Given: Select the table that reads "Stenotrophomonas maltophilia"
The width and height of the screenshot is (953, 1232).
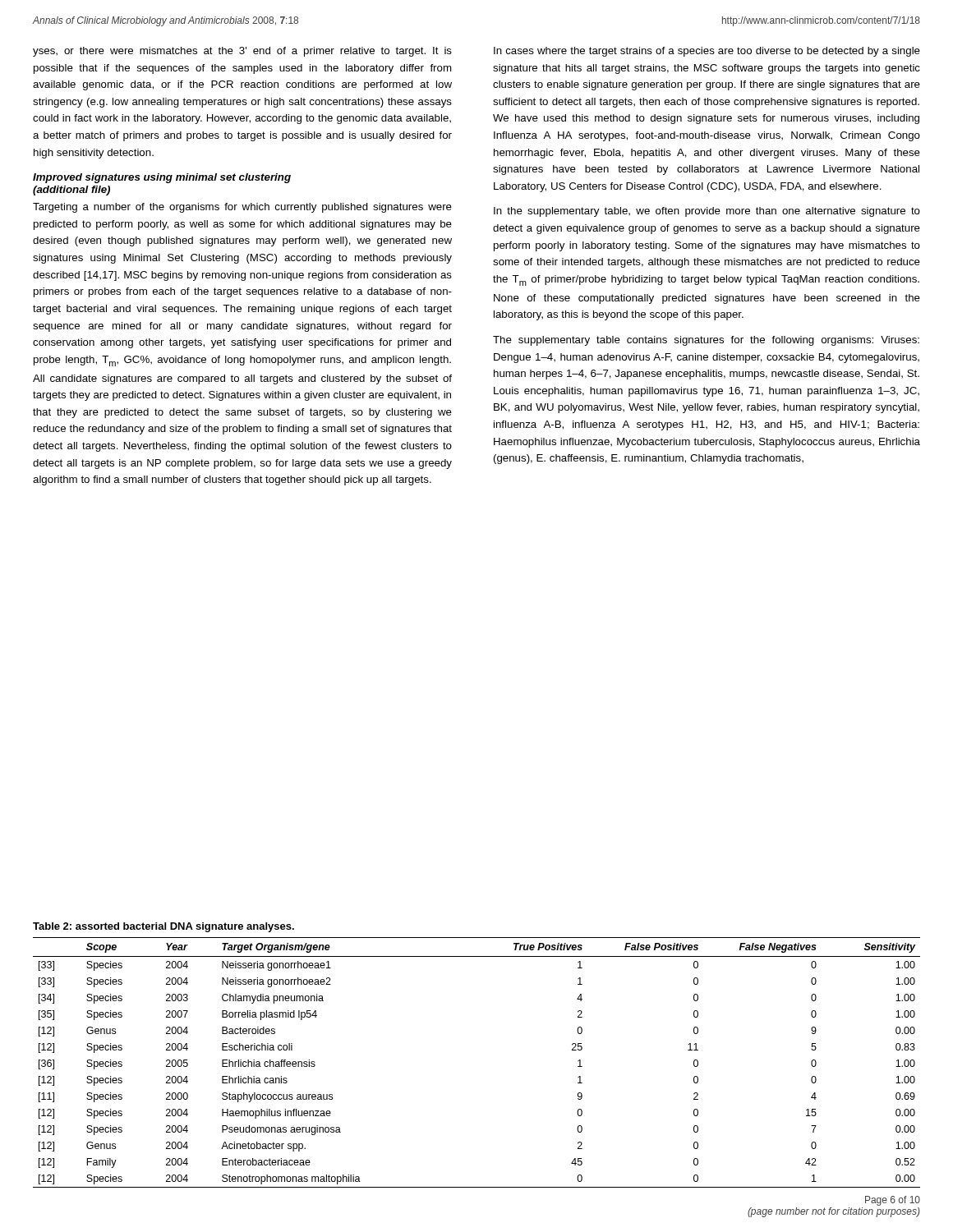Looking at the screenshot, I should pyautogui.click(x=476, y=1062).
